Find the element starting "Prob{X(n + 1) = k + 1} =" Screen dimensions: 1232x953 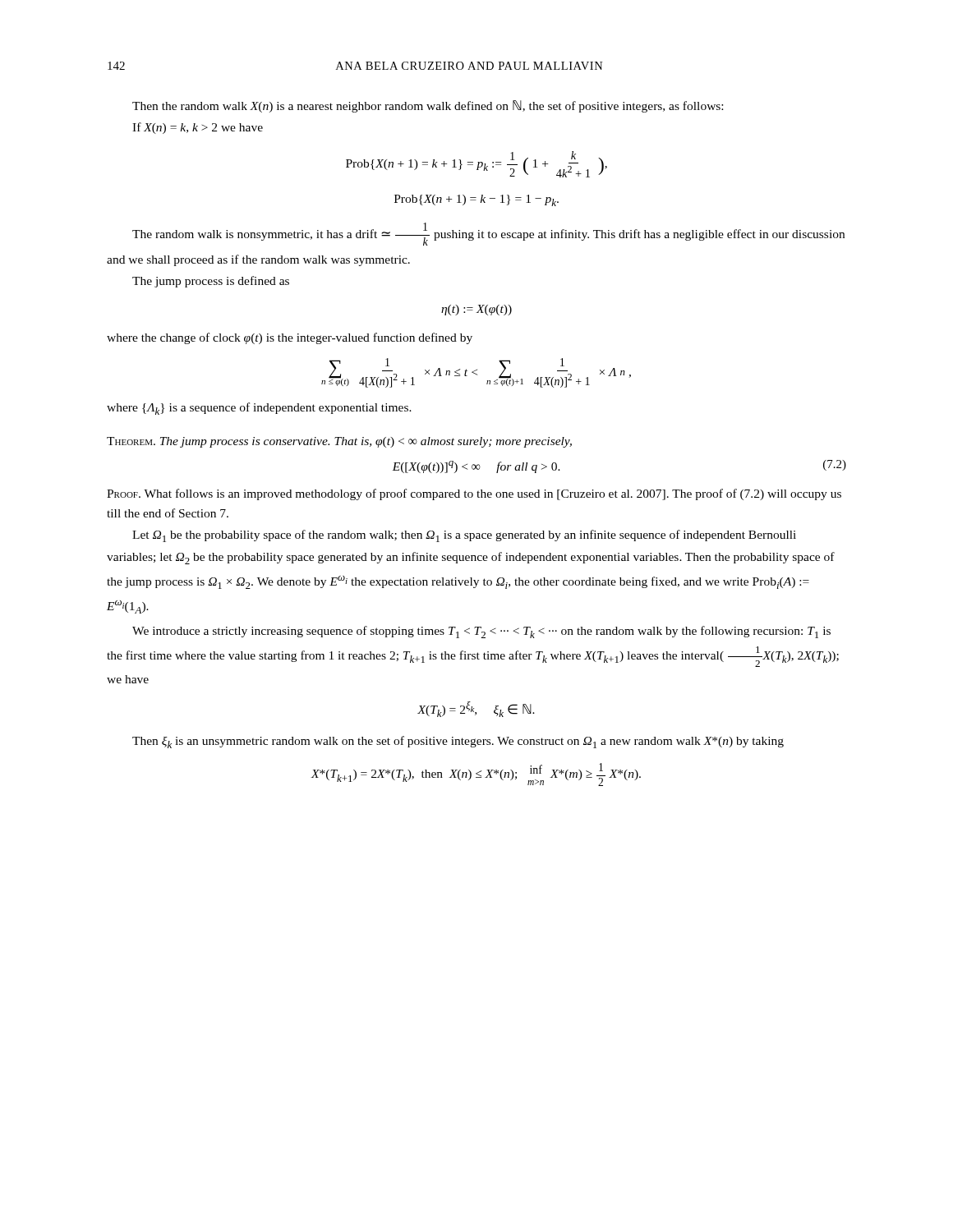click(x=476, y=179)
